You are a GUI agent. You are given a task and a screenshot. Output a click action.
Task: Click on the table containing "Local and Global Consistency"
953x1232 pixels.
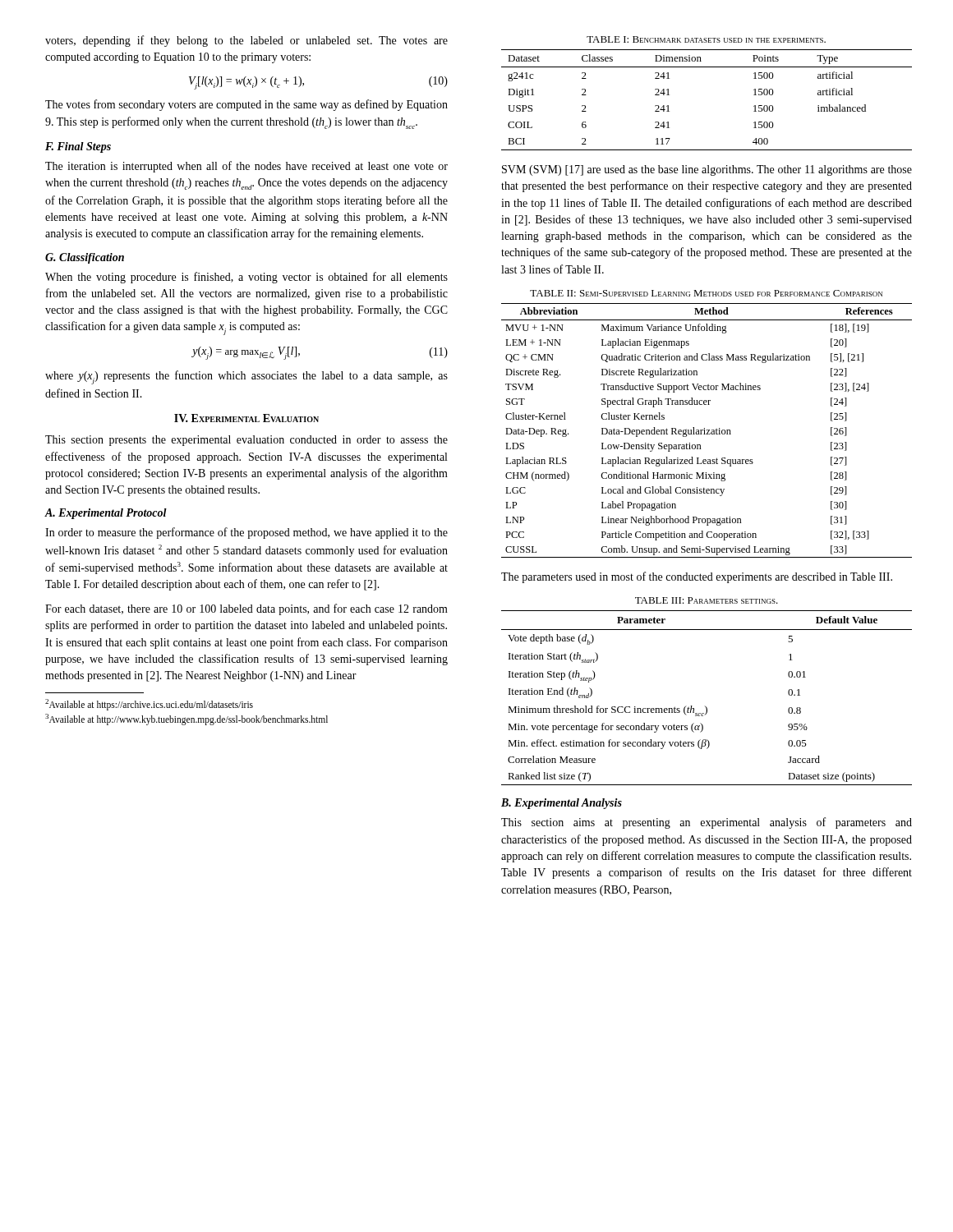pos(707,430)
